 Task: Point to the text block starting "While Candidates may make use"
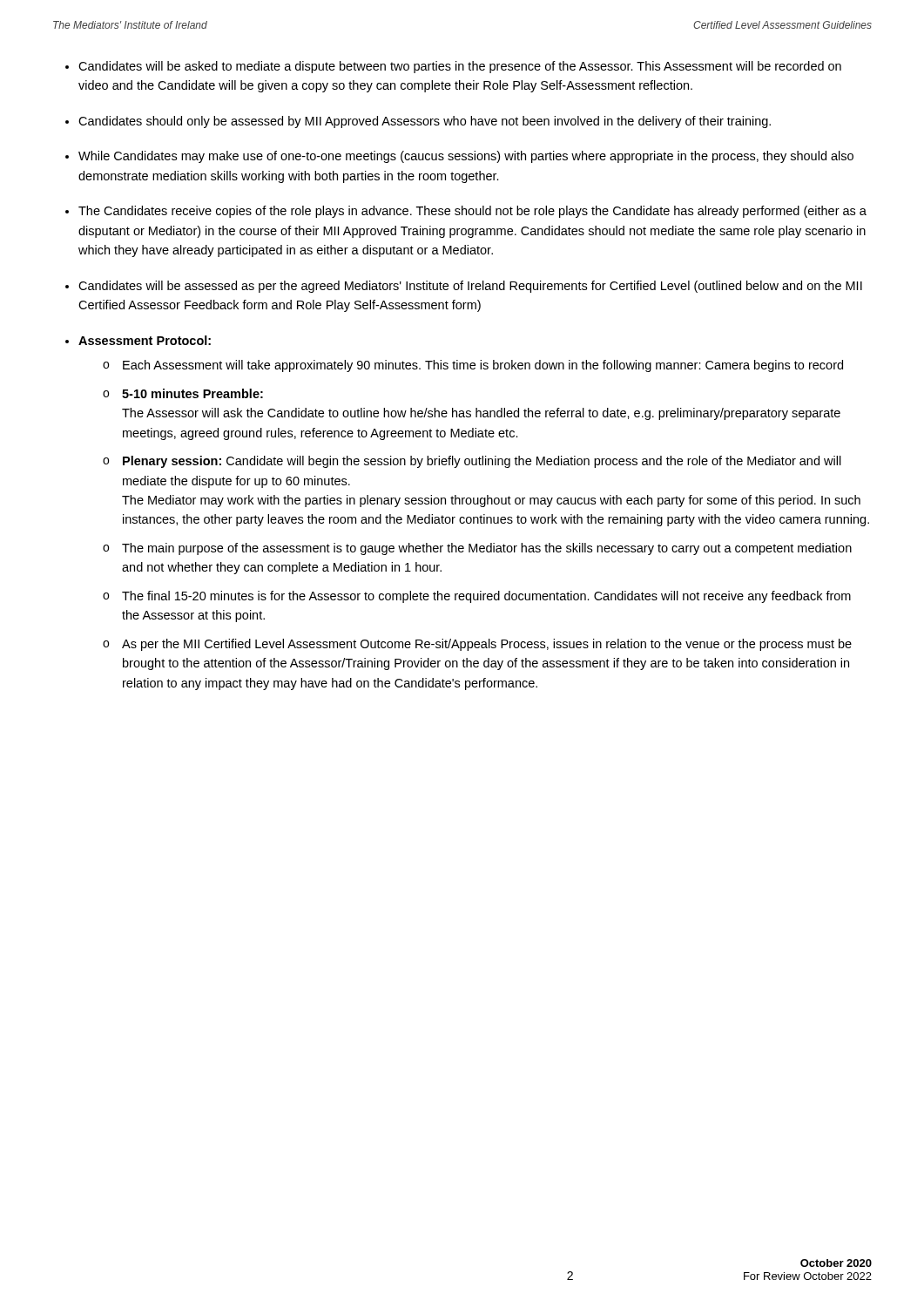(x=466, y=166)
